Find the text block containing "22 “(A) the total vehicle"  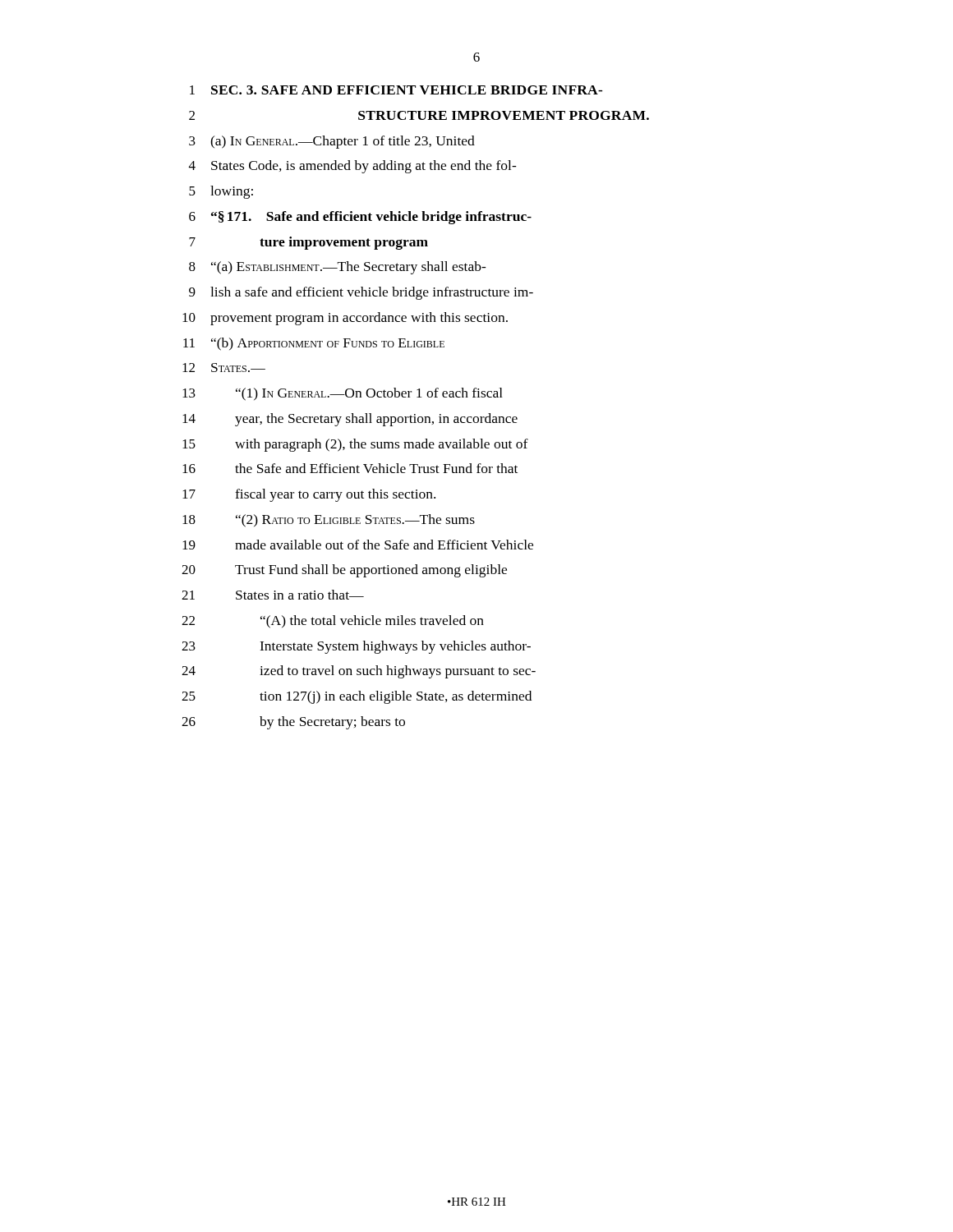tap(476, 671)
